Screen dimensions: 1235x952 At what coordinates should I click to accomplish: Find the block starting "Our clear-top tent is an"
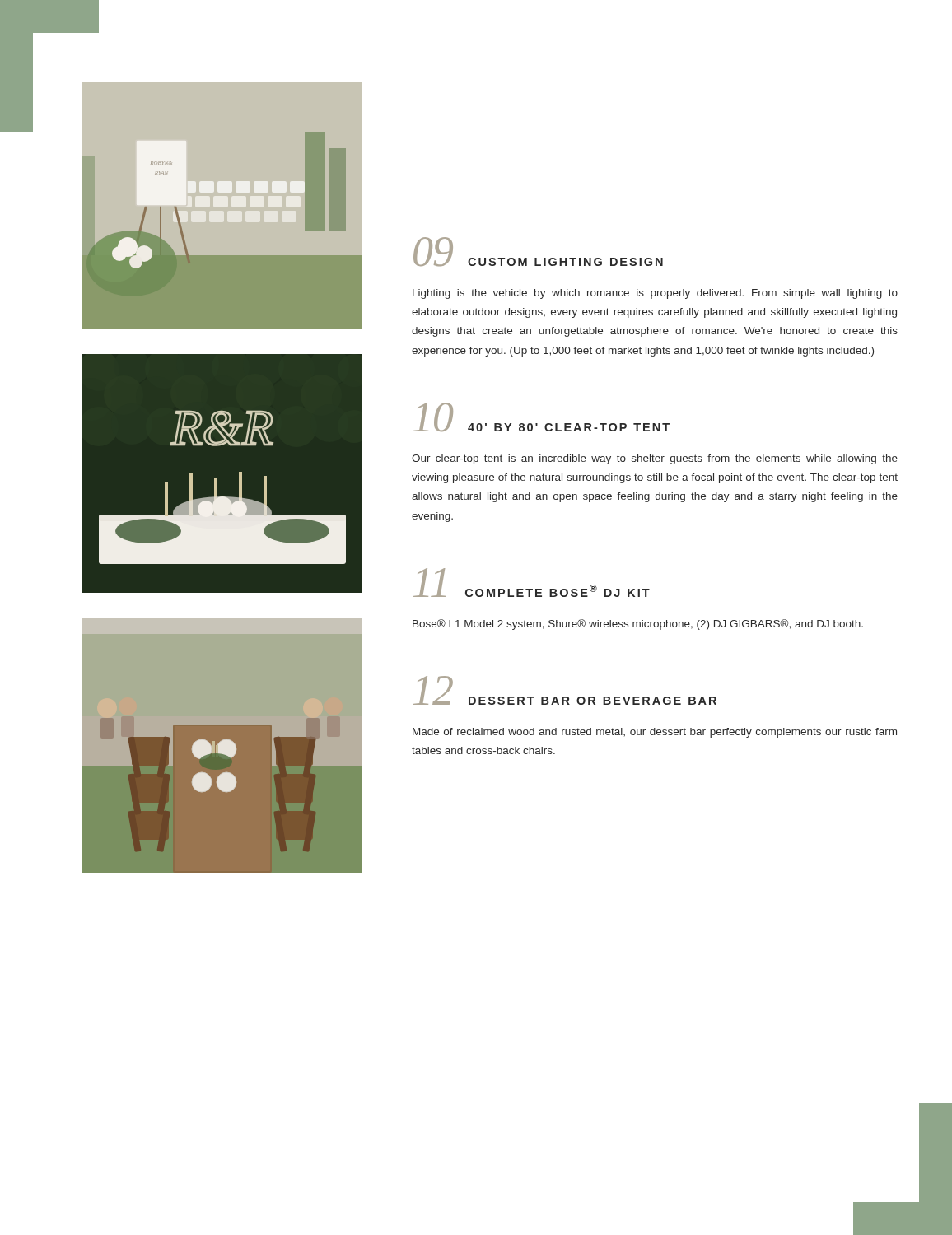tap(655, 487)
